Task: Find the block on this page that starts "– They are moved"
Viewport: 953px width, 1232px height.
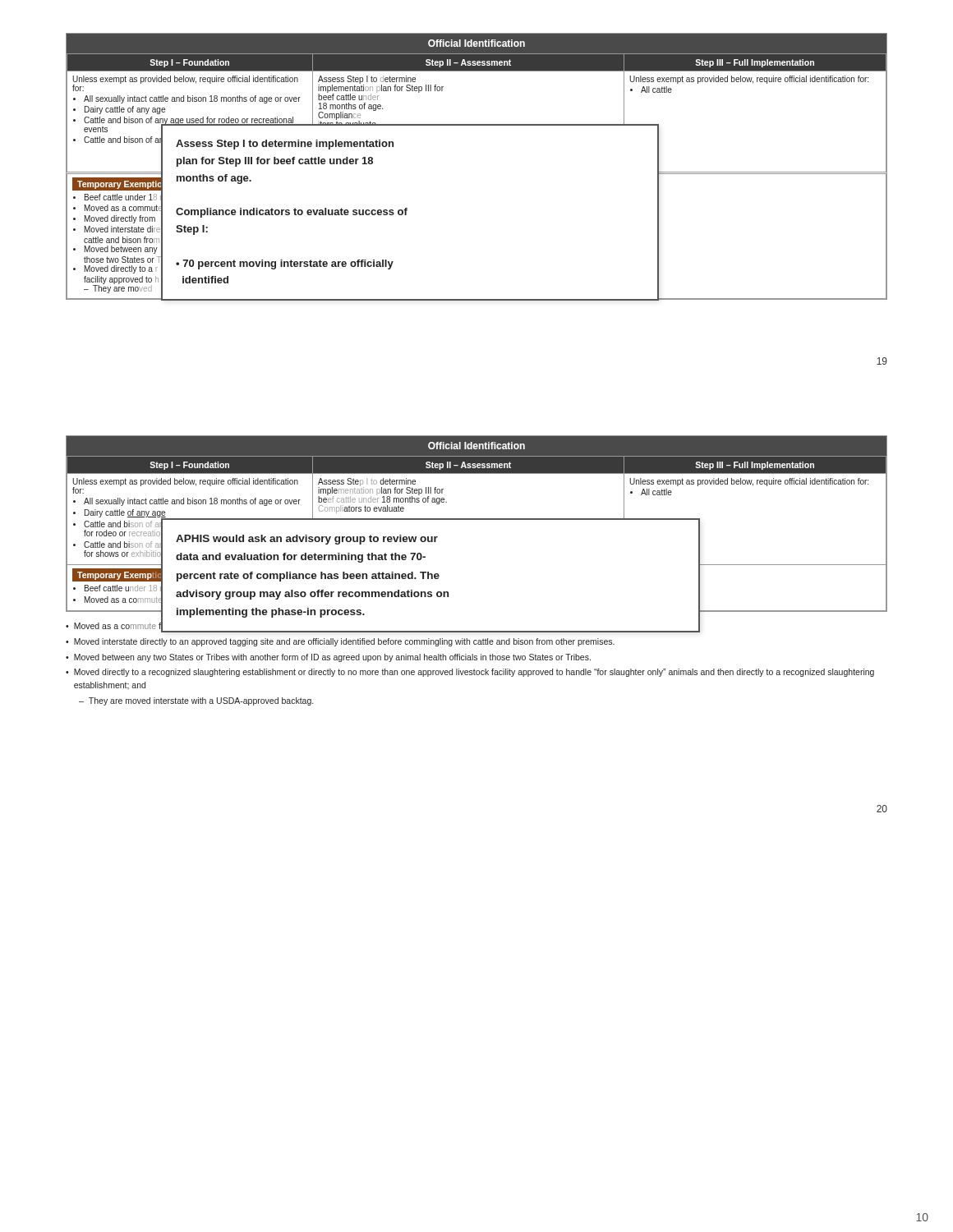Action: pyautogui.click(x=196, y=701)
